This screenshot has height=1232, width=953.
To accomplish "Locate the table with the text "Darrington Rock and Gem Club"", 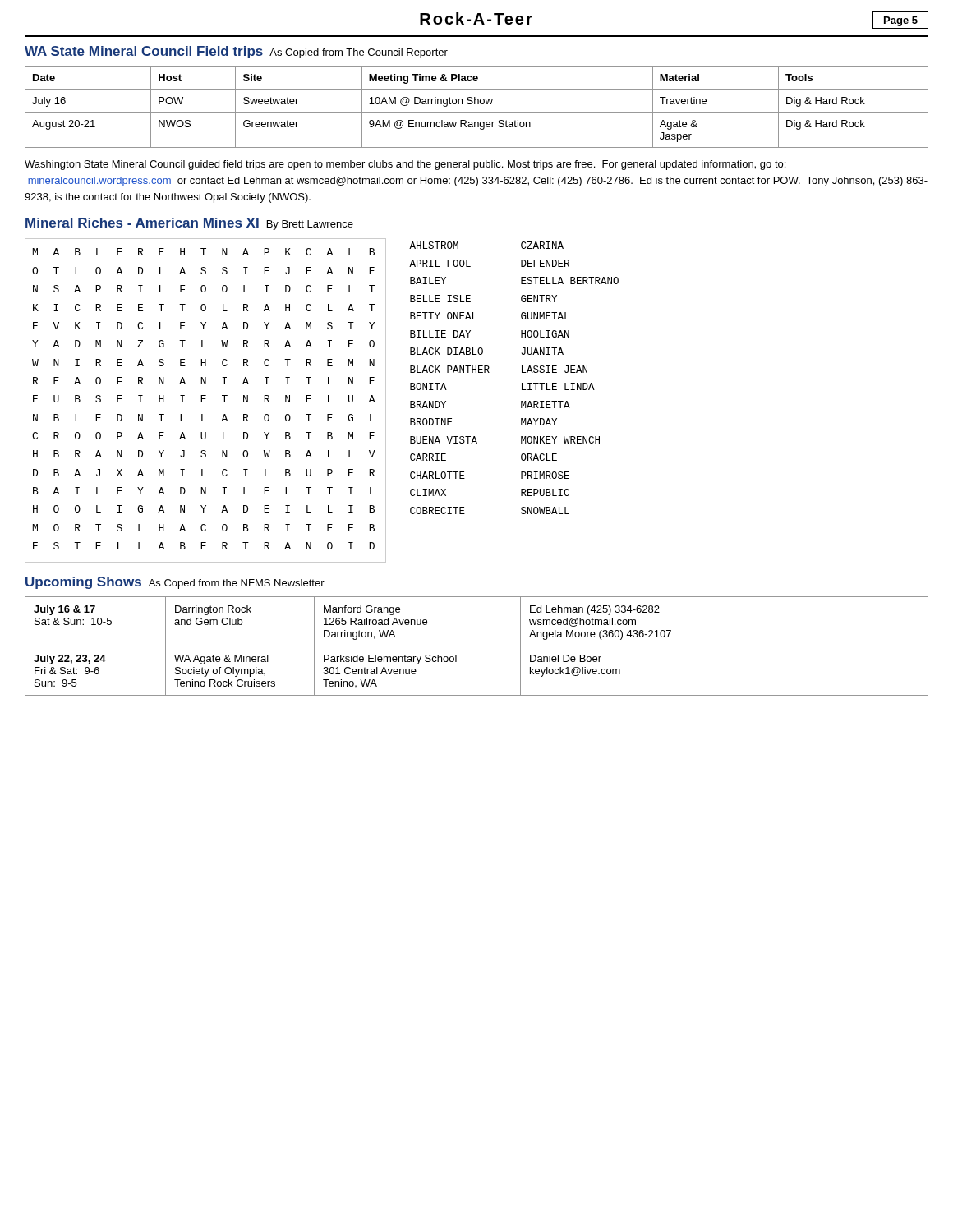I will (476, 646).
